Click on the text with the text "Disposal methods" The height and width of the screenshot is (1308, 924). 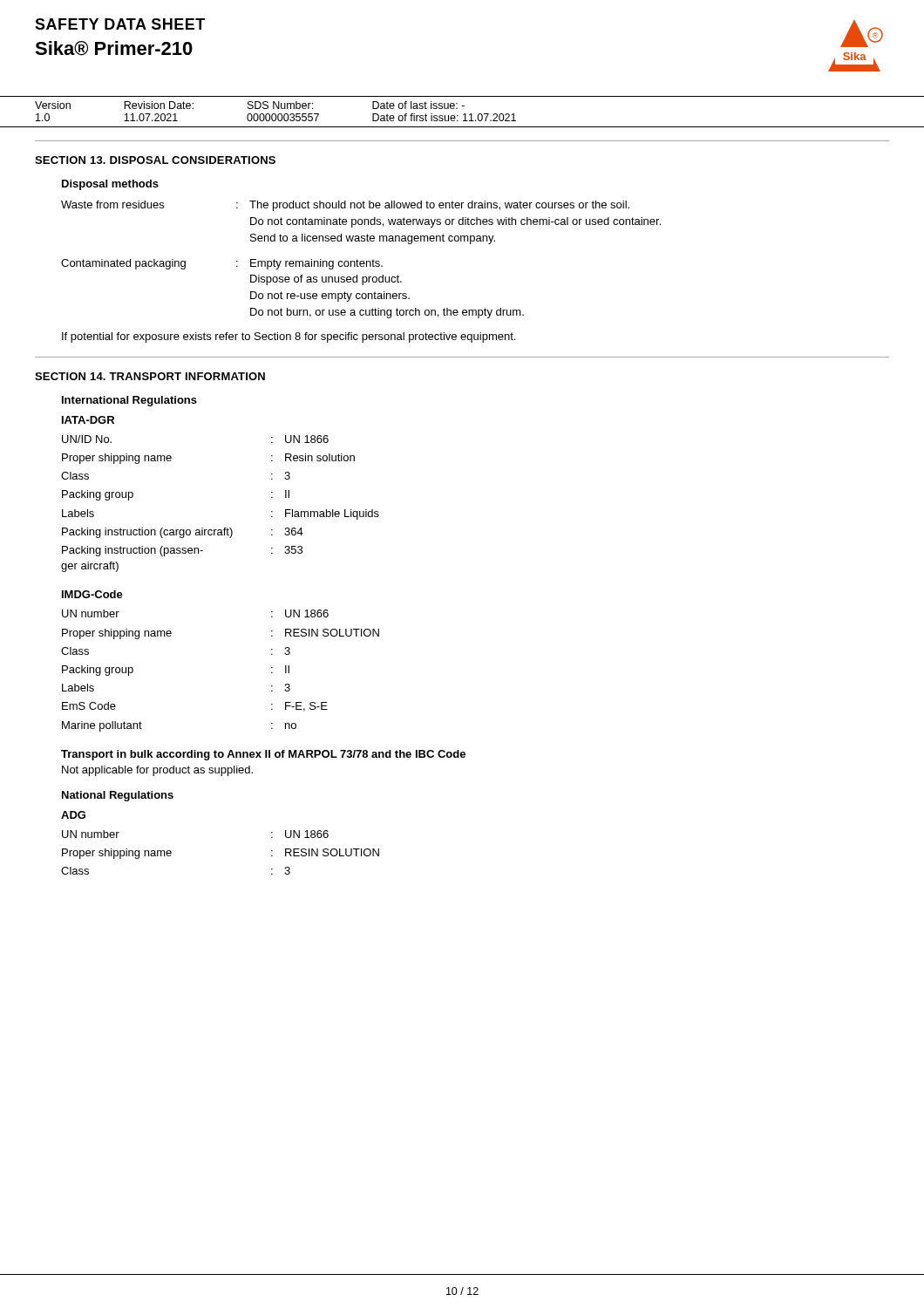(x=110, y=185)
